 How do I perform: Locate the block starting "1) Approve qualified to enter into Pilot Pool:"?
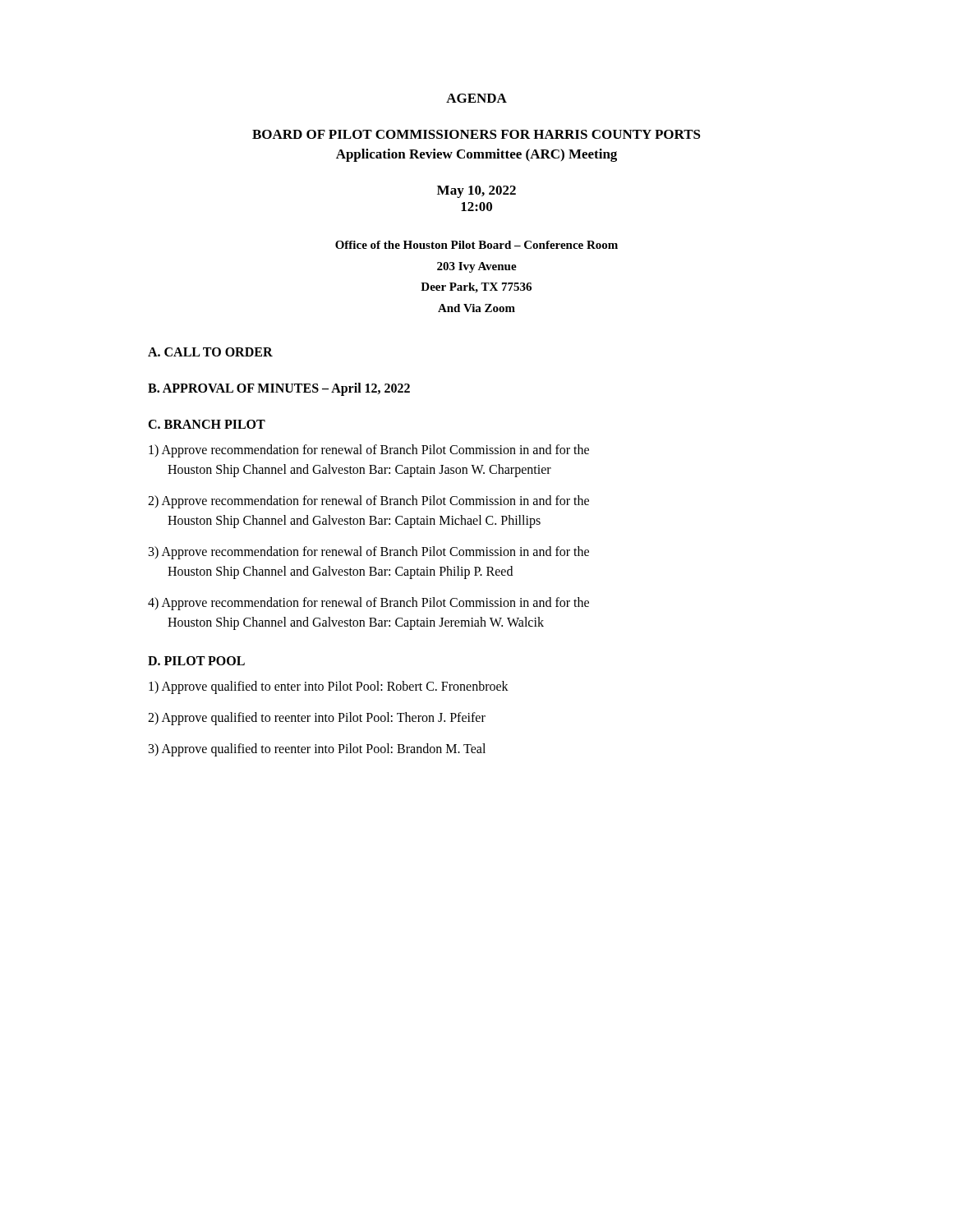(328, 686)
